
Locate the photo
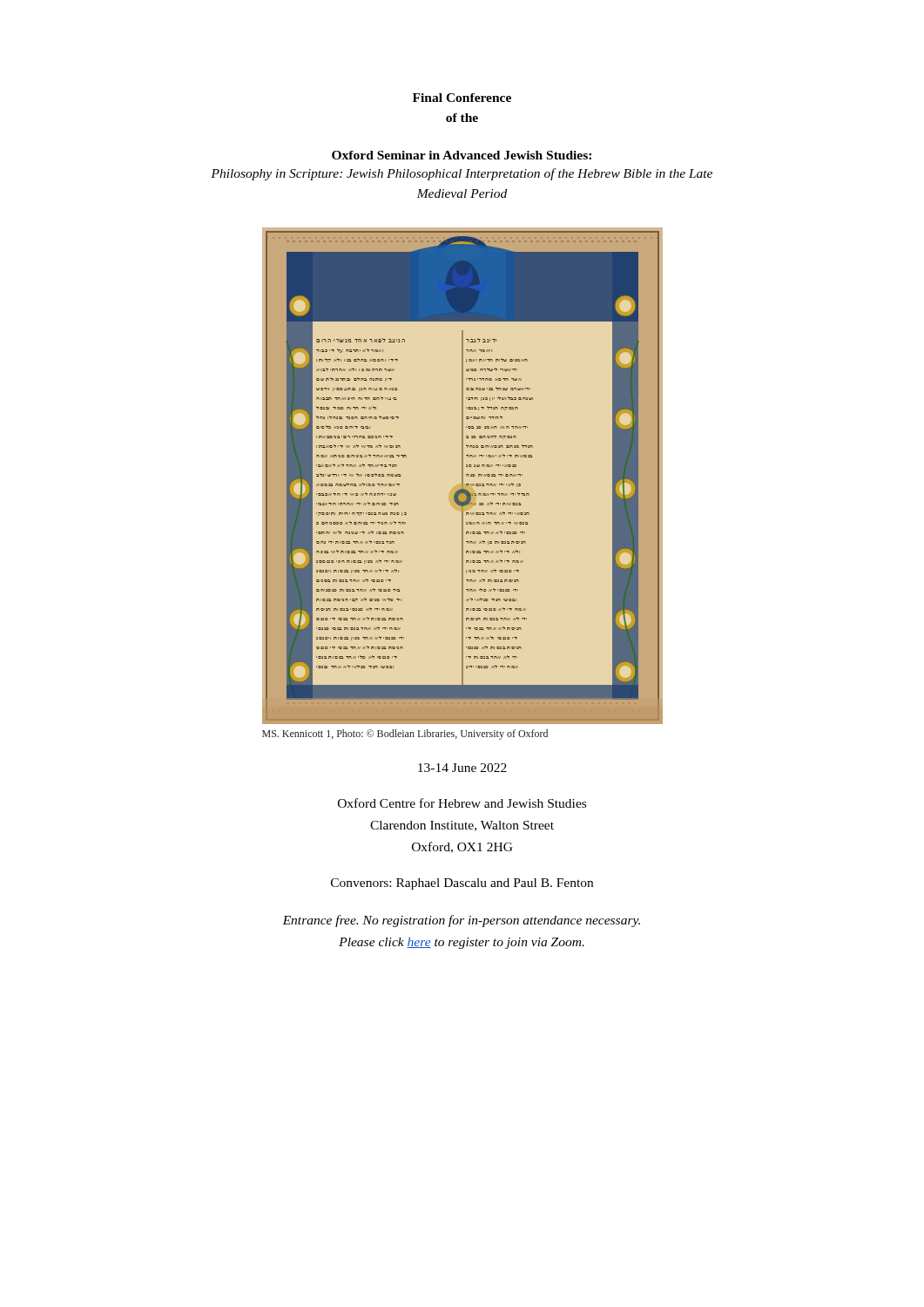point(462,484)
